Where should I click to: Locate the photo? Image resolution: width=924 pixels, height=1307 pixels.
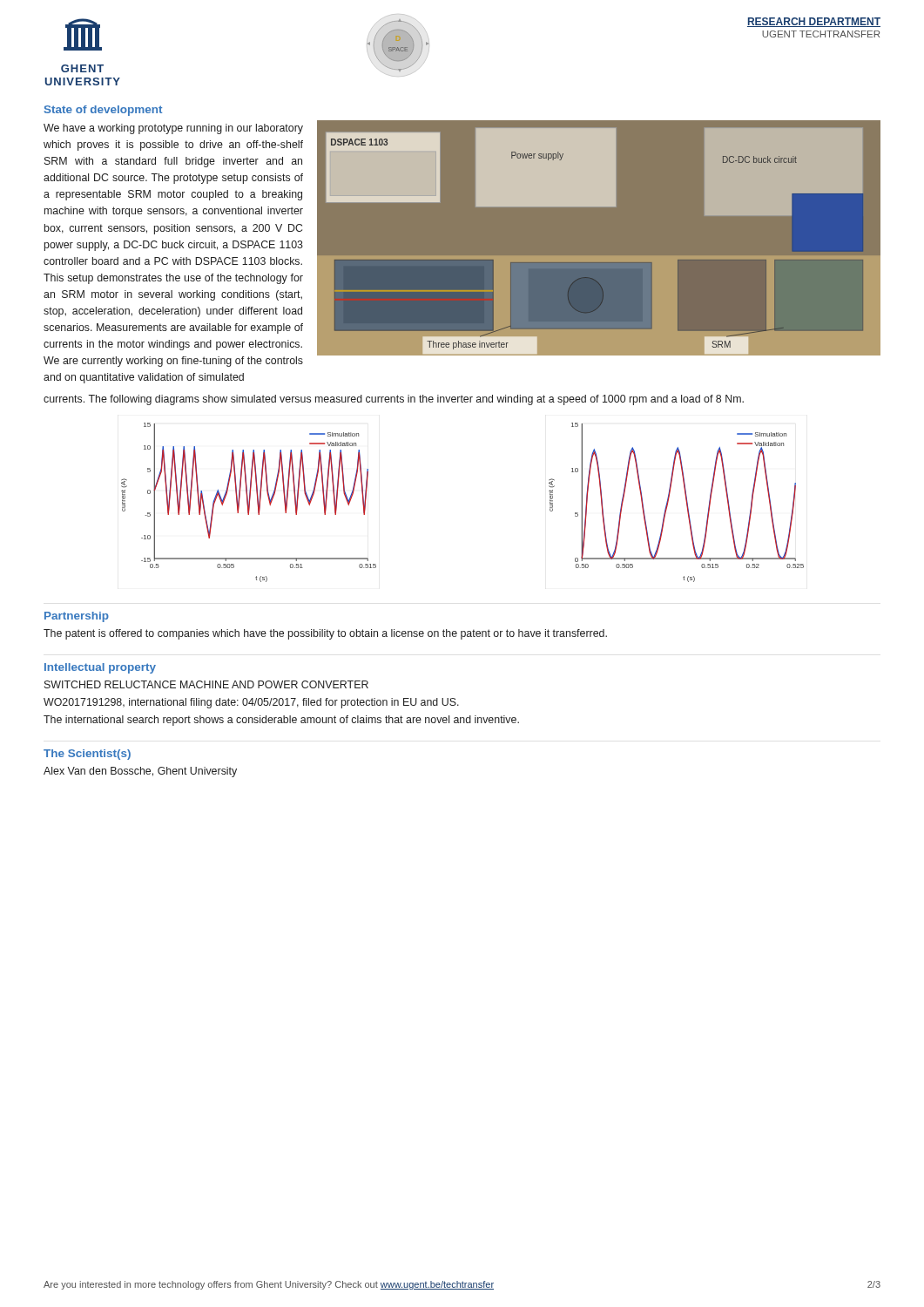(x=599, y=238)
